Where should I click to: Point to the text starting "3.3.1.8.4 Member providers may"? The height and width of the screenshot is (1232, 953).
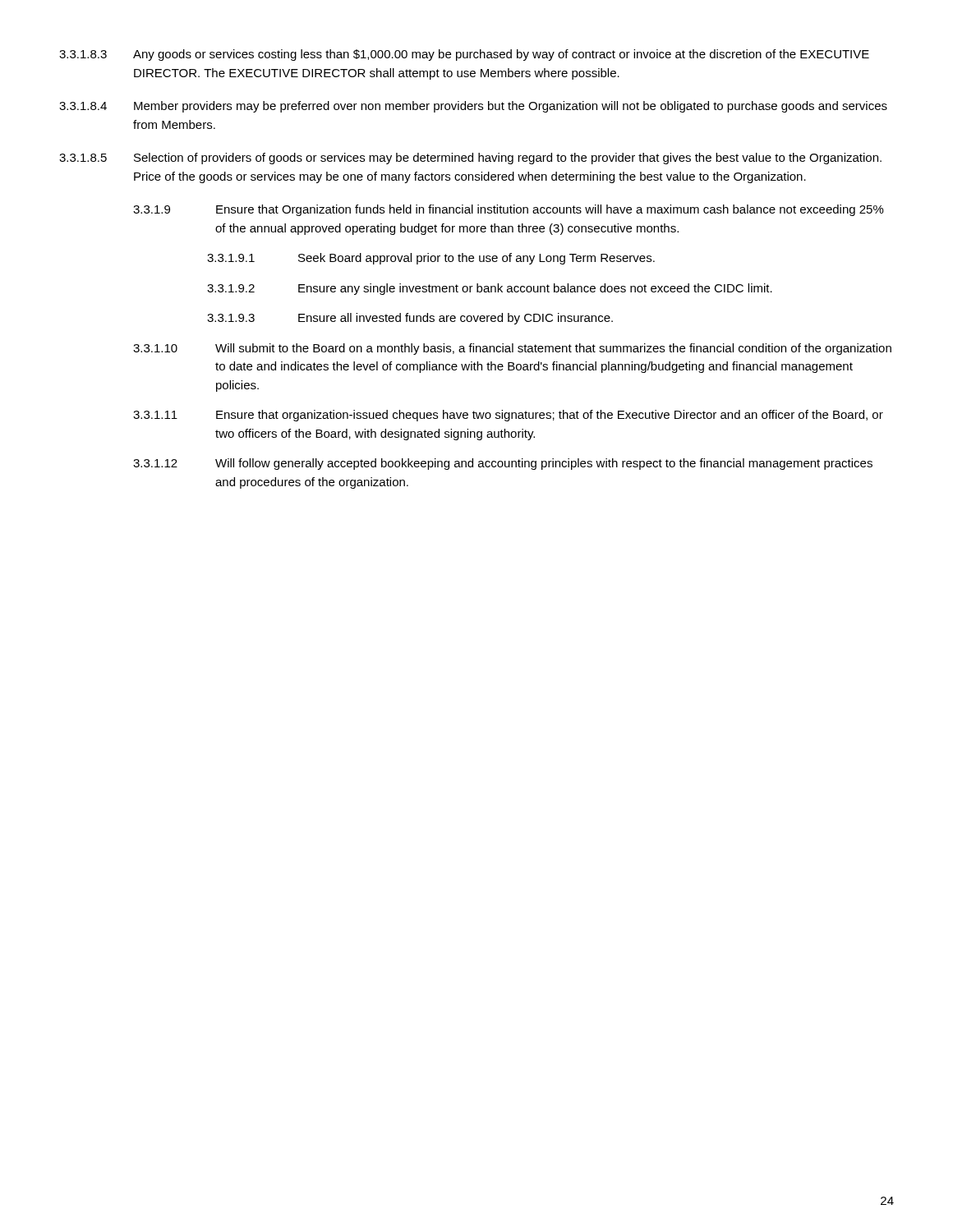[476, 115]
